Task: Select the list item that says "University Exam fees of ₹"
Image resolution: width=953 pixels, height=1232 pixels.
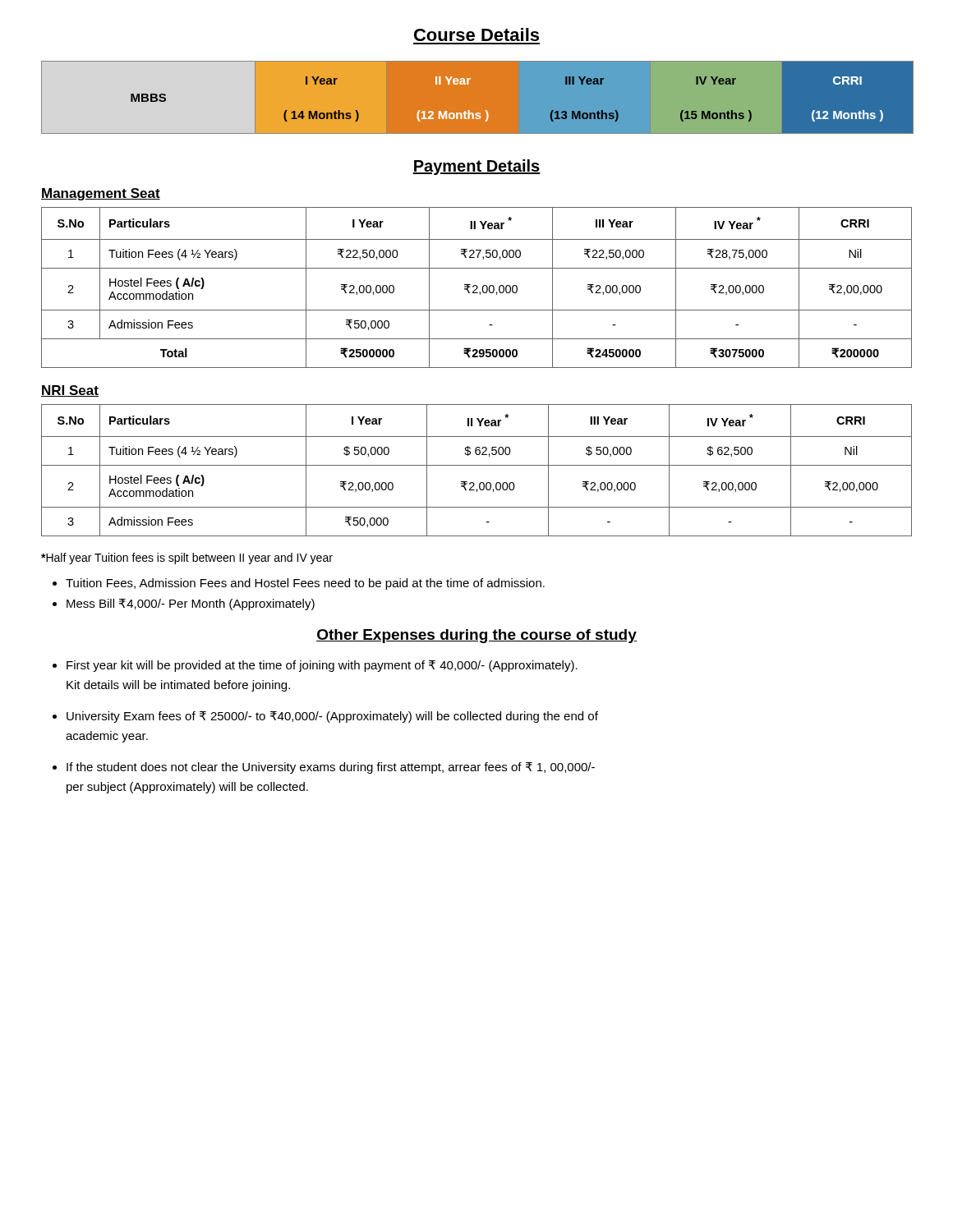Action: click(332, 725)
